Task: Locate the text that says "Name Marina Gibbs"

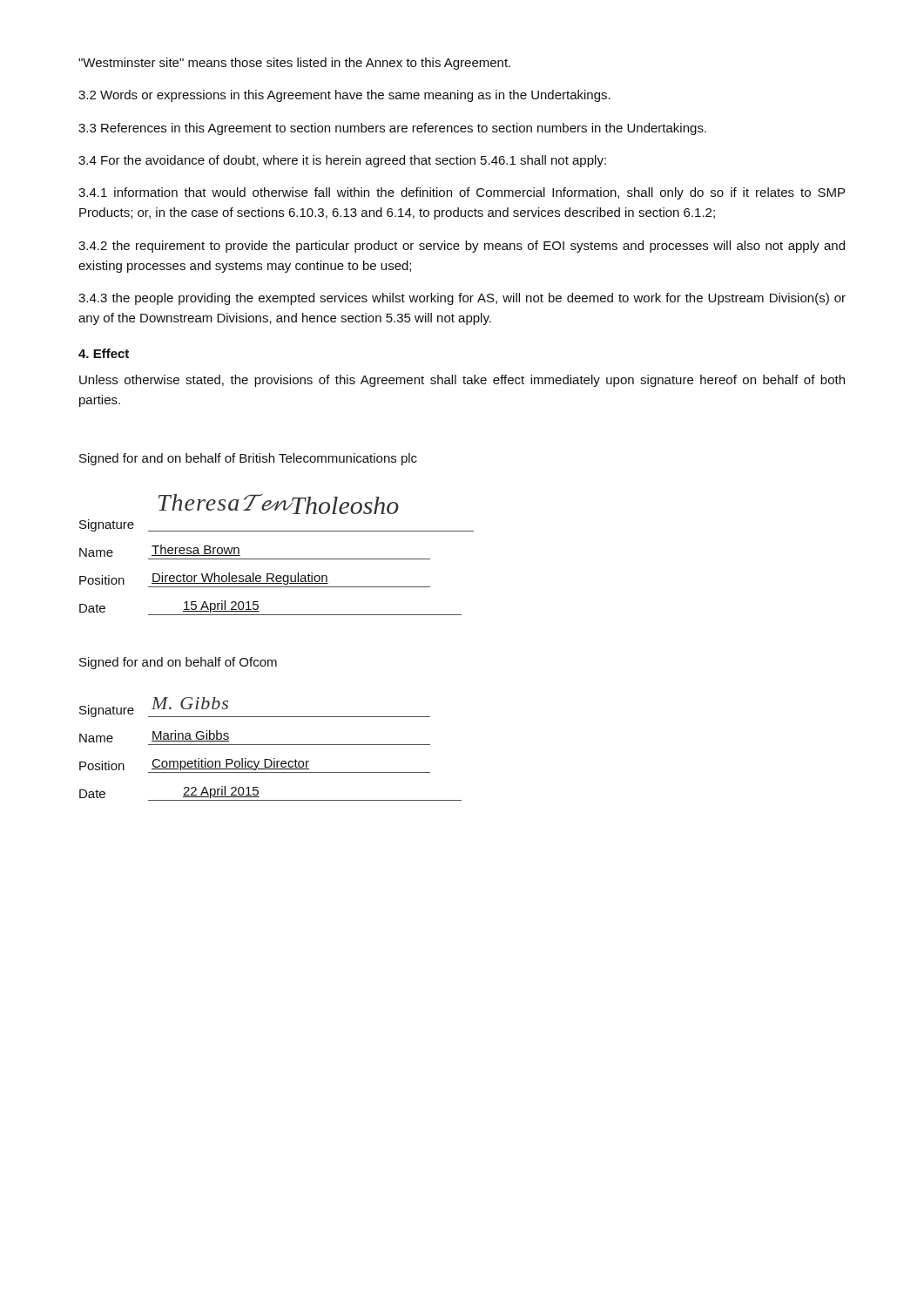Action: point(254,736)
